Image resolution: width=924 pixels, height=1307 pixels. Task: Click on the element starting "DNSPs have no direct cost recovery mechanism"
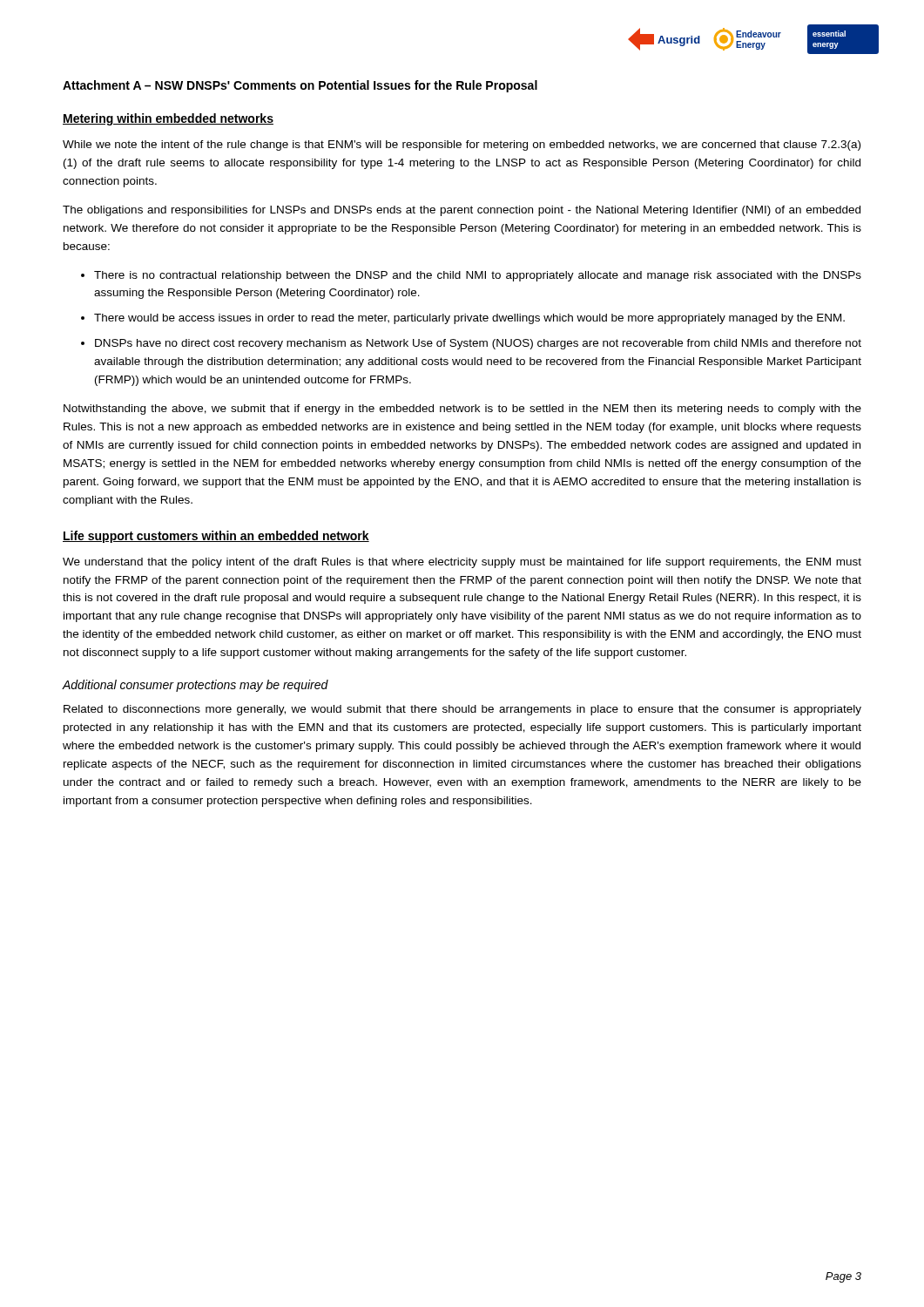pyautogui.click(x=478, y=361)
